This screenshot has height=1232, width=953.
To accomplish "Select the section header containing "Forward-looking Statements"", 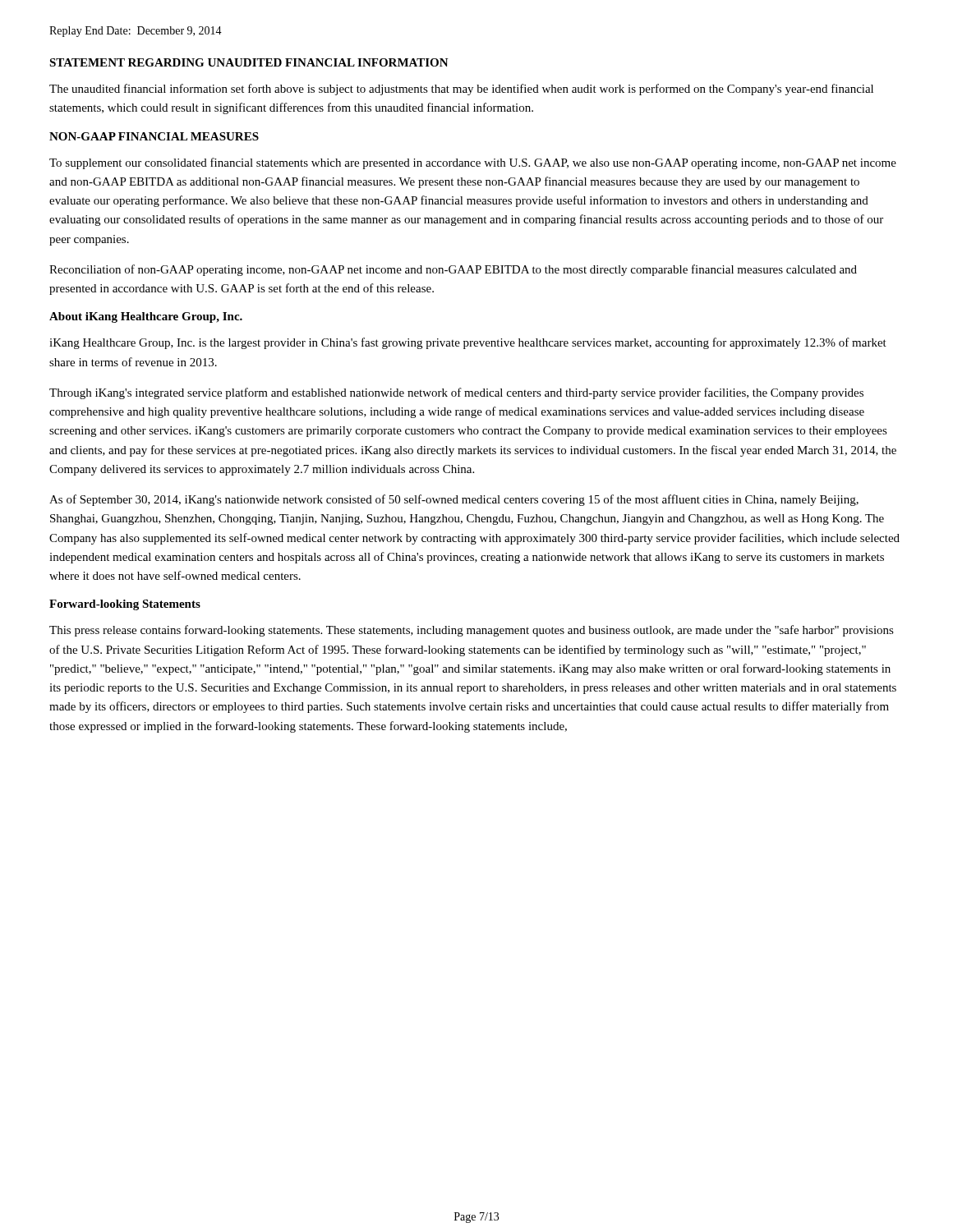I will coord(125,604).
